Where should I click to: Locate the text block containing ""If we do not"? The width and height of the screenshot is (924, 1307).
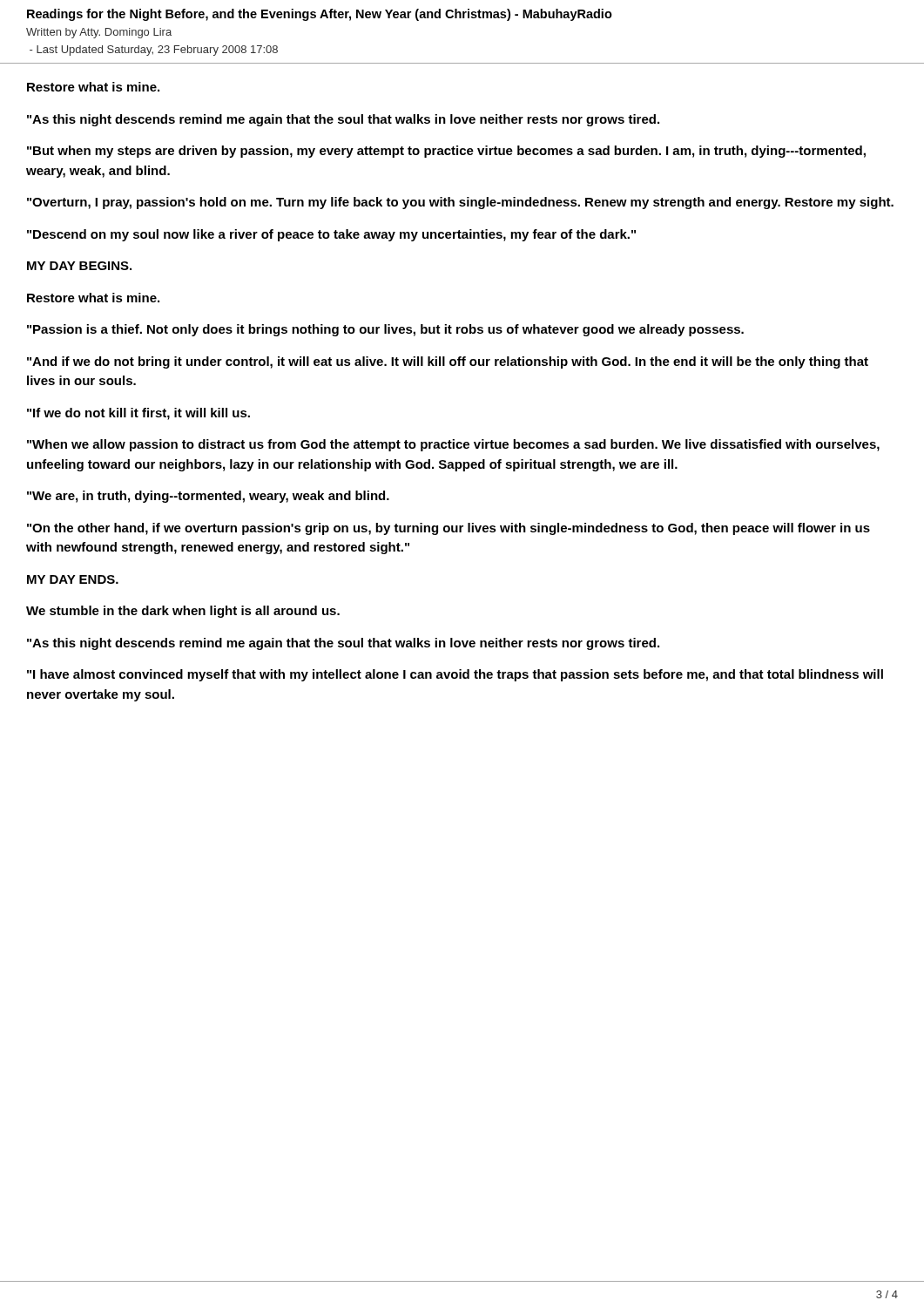coord(138,412)
